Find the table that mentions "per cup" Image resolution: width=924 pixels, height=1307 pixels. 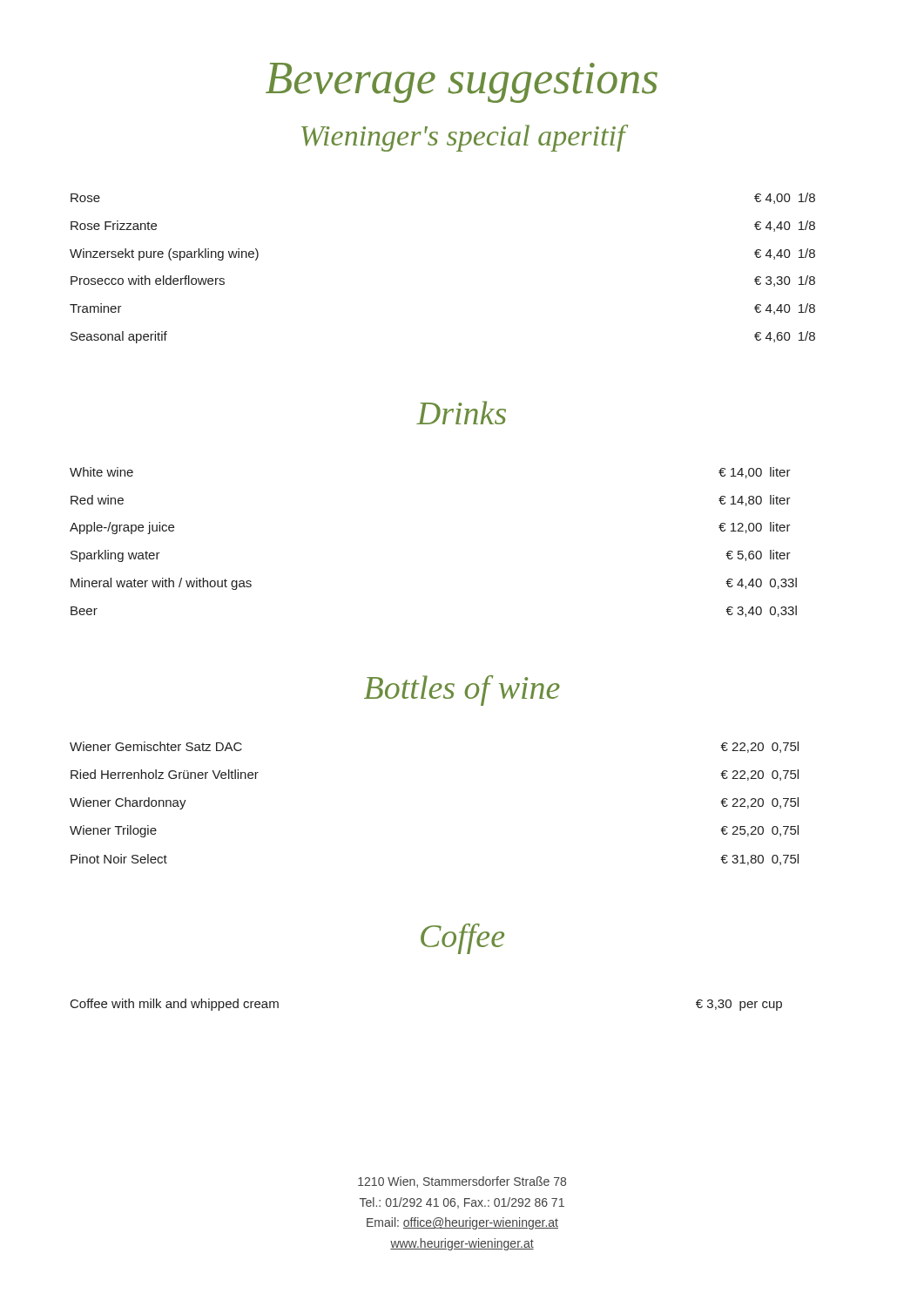tap(462, 1004)
